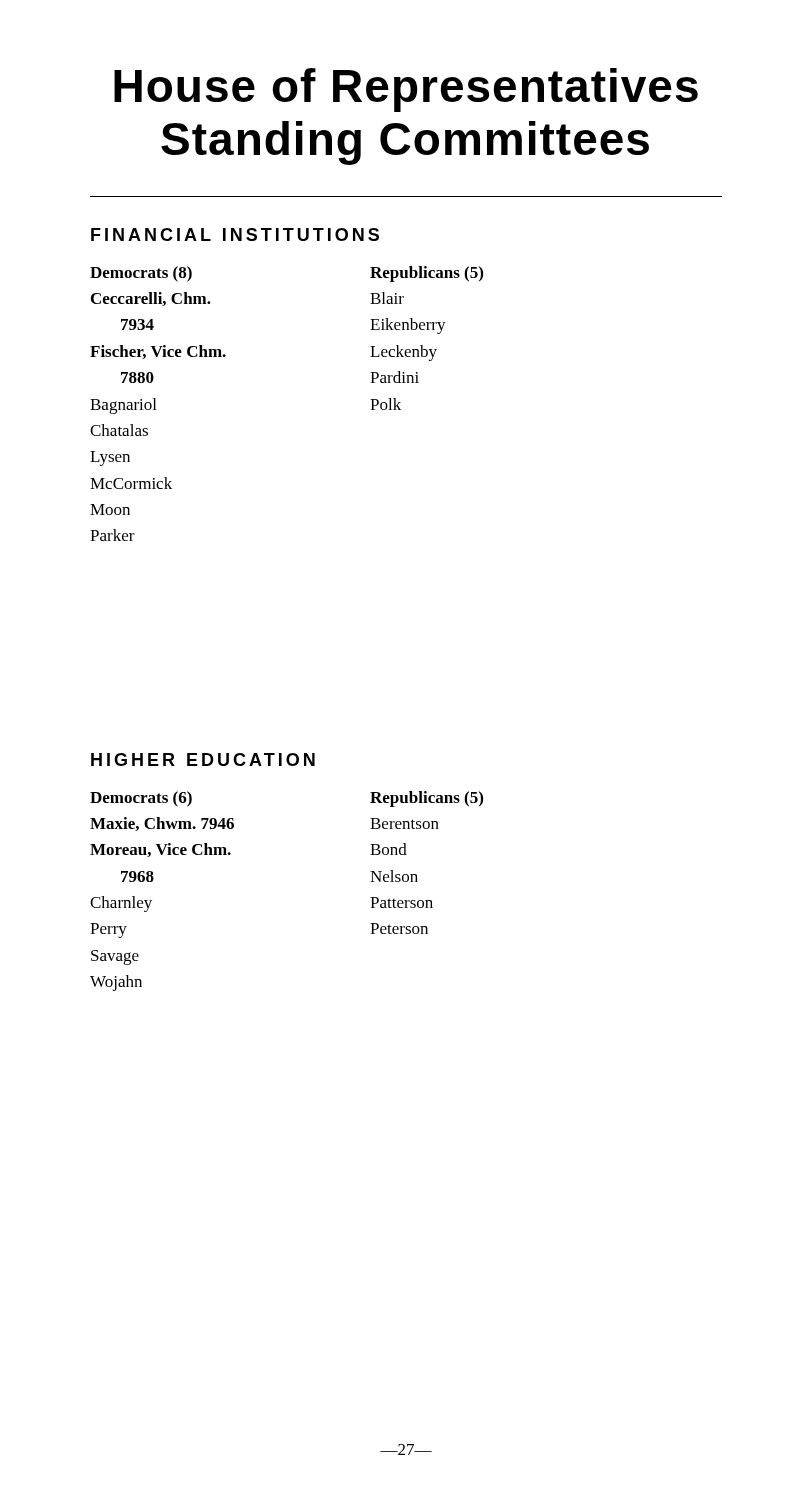
Task: Locate the element starting "FINANCIAL INSTITUTIONS"
Action: 236,235
